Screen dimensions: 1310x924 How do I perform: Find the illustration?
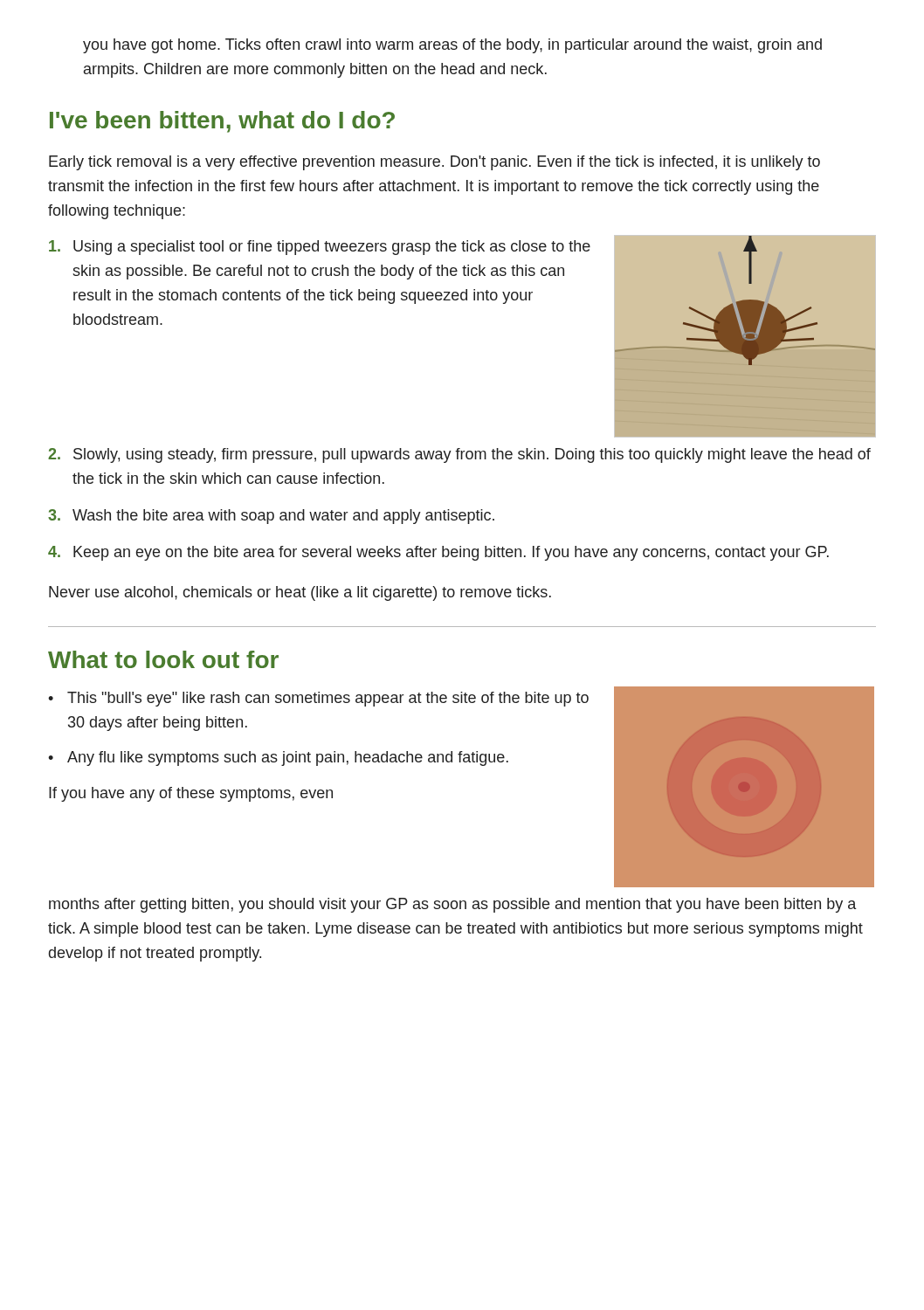745,337
